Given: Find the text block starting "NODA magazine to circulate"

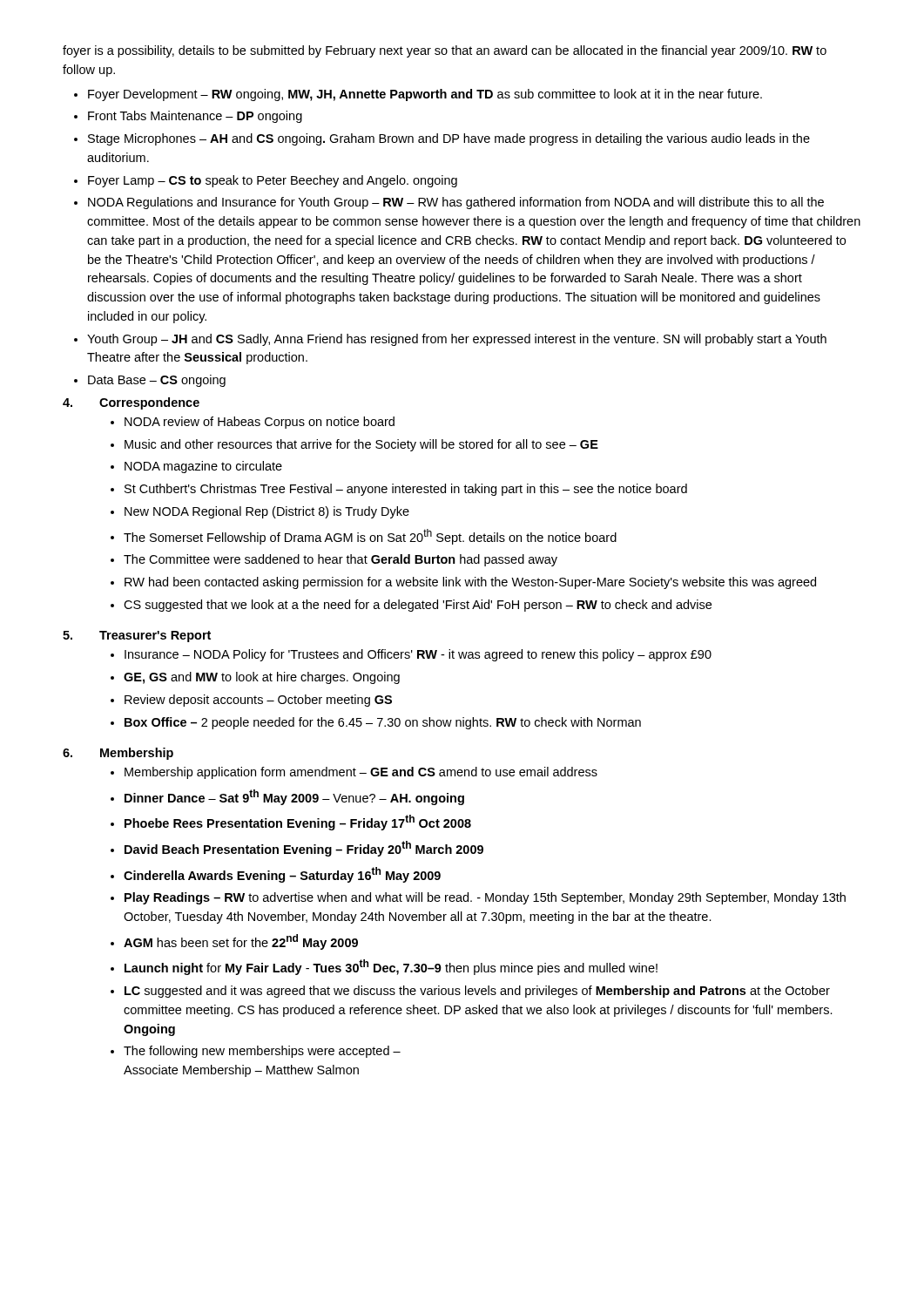Looking at the screenshot, I should pos(203,466).
